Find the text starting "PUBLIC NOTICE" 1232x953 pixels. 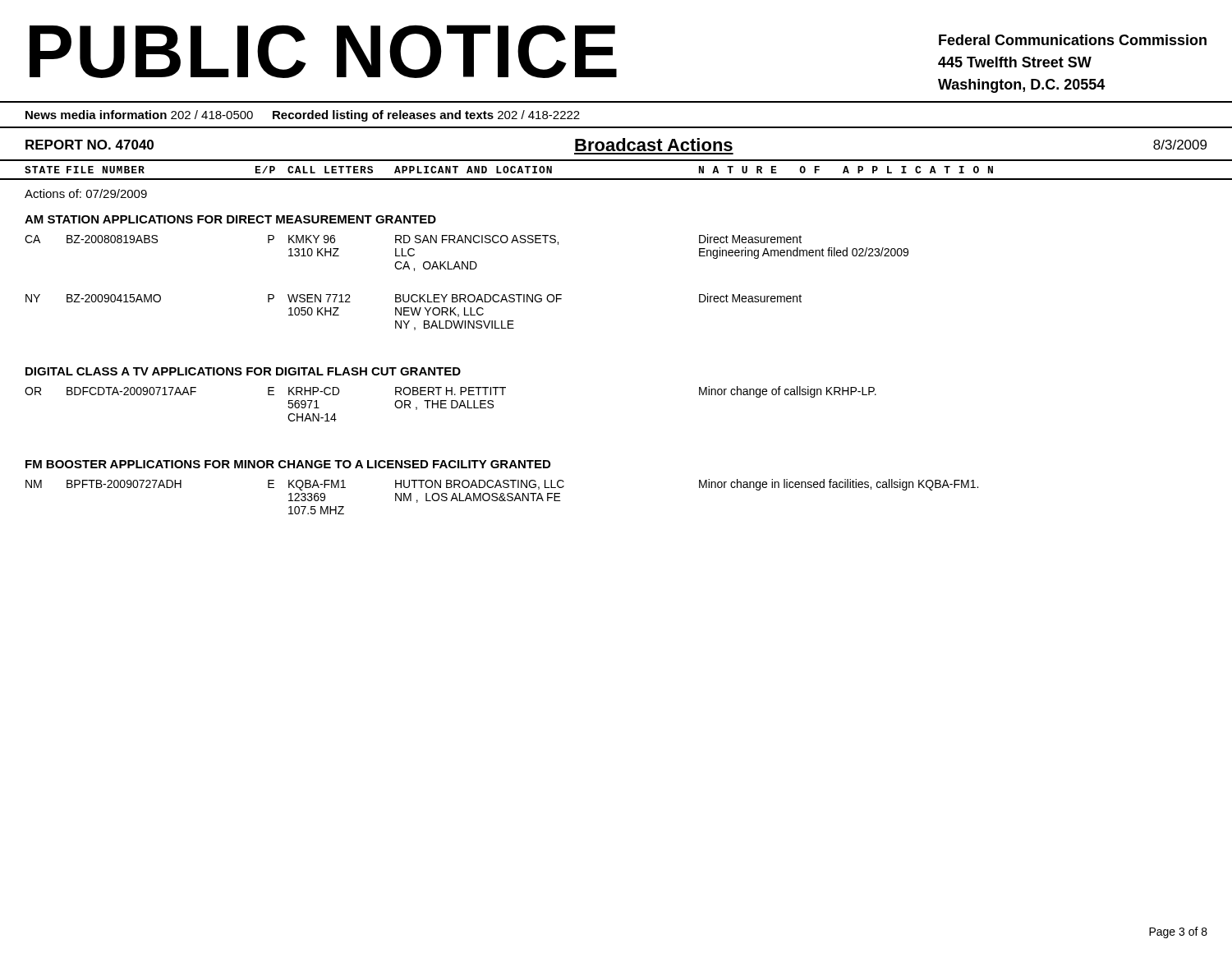(323, 52)
